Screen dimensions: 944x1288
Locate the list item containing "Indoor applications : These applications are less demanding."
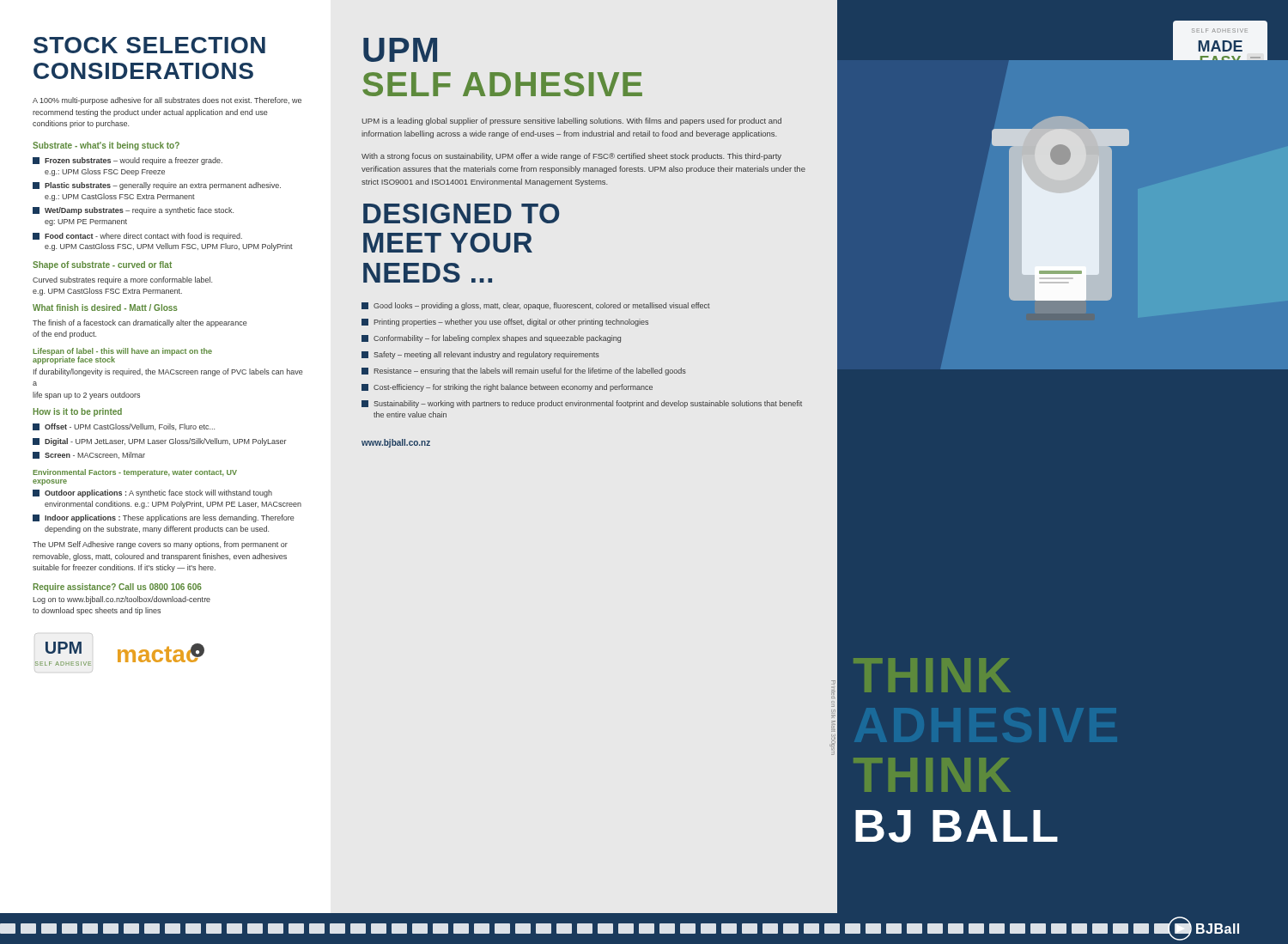(x=168, y=524)
